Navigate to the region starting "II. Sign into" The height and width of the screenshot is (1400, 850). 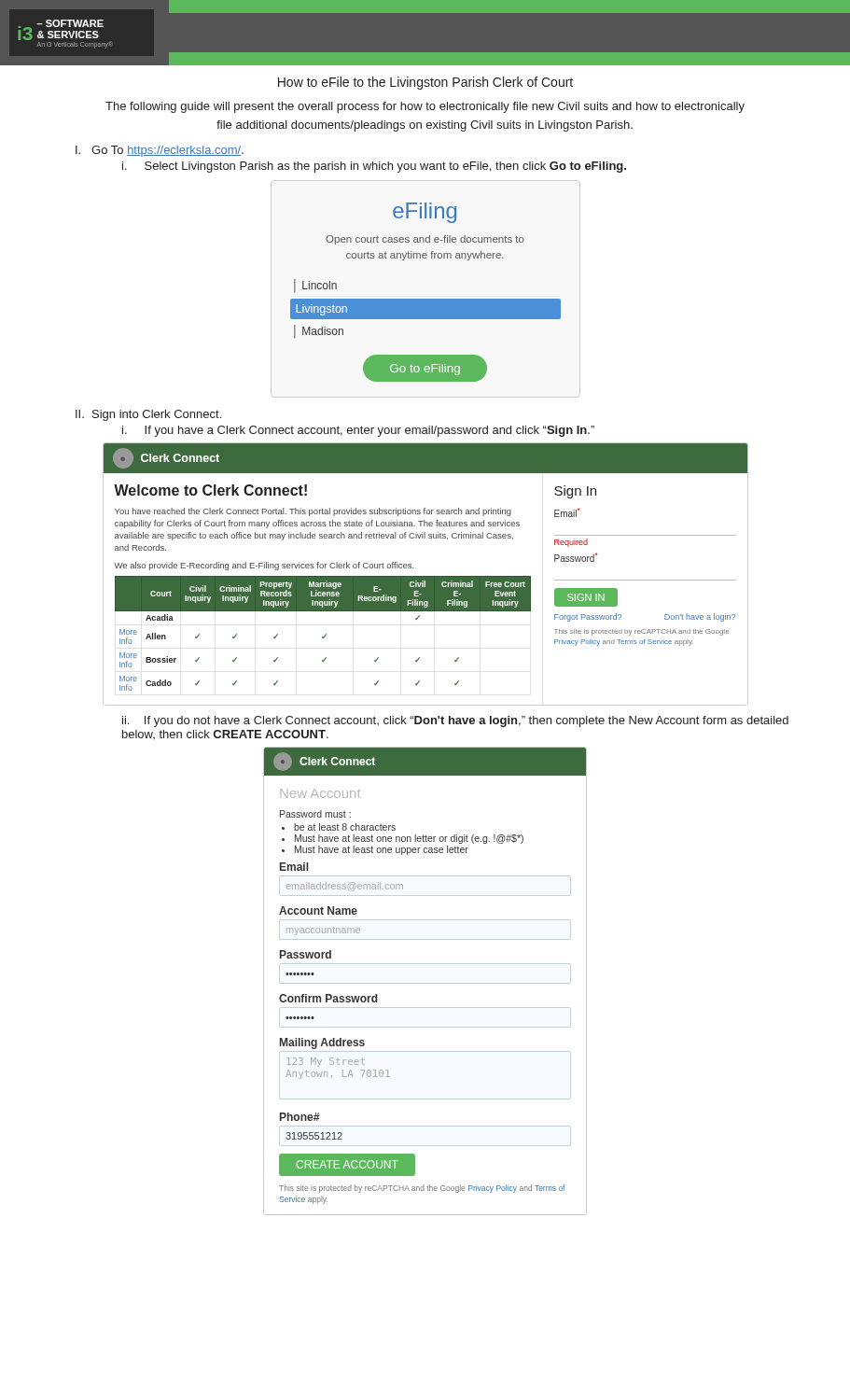pyautogui.click(x=148, y=413)
